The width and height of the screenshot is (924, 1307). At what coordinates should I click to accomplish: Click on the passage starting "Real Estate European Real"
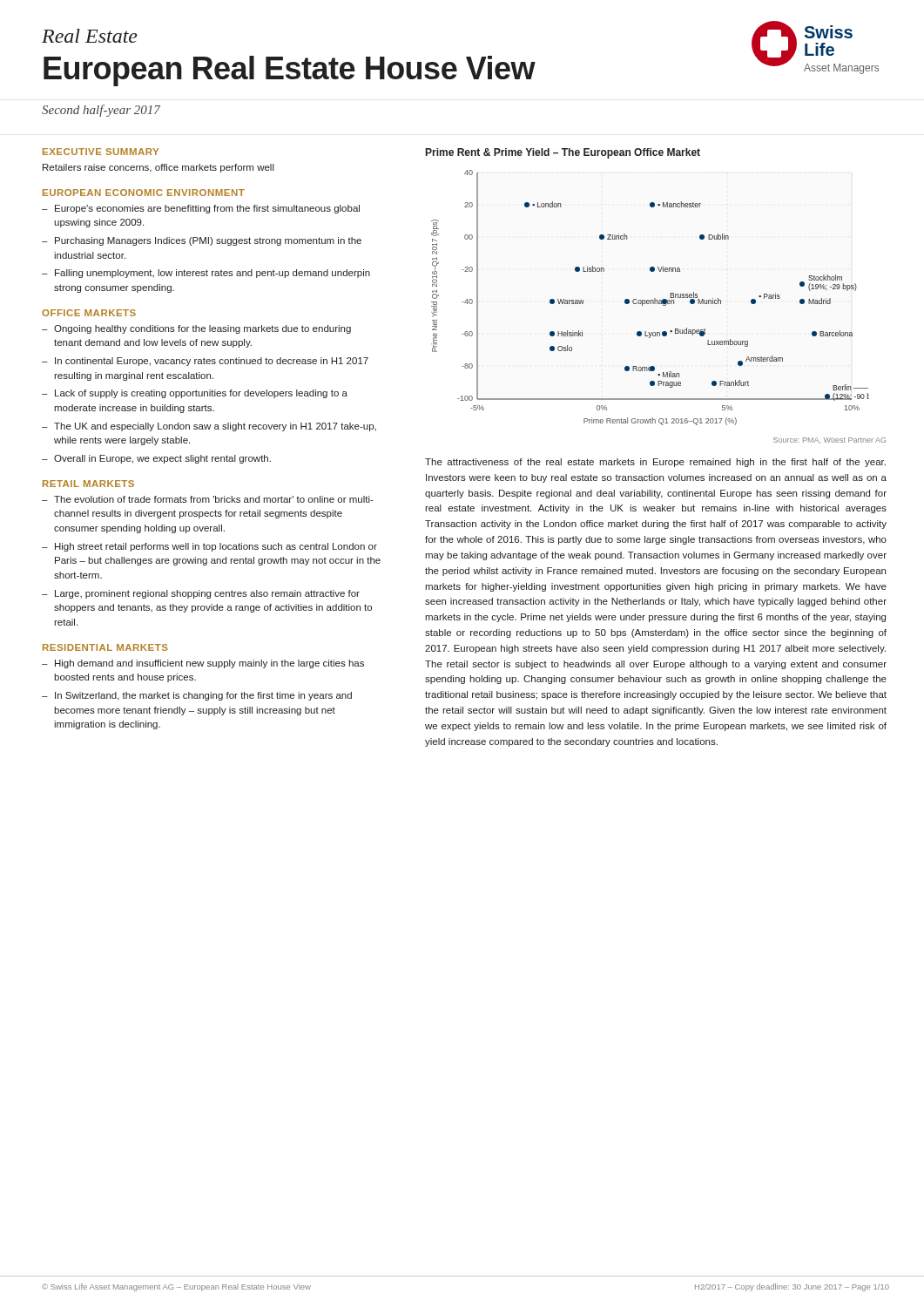coord(347,55)
